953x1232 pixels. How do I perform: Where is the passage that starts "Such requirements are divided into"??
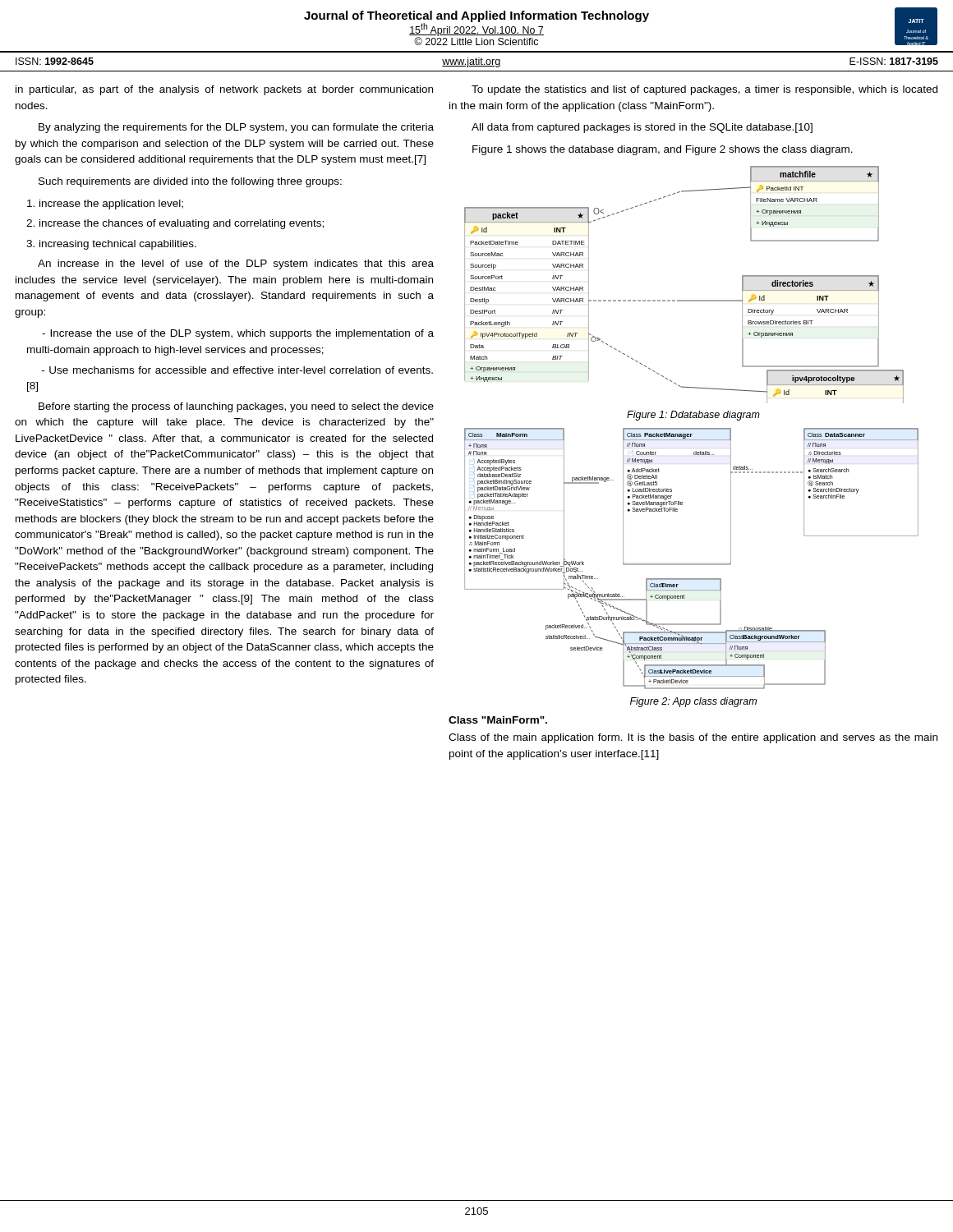224,181
